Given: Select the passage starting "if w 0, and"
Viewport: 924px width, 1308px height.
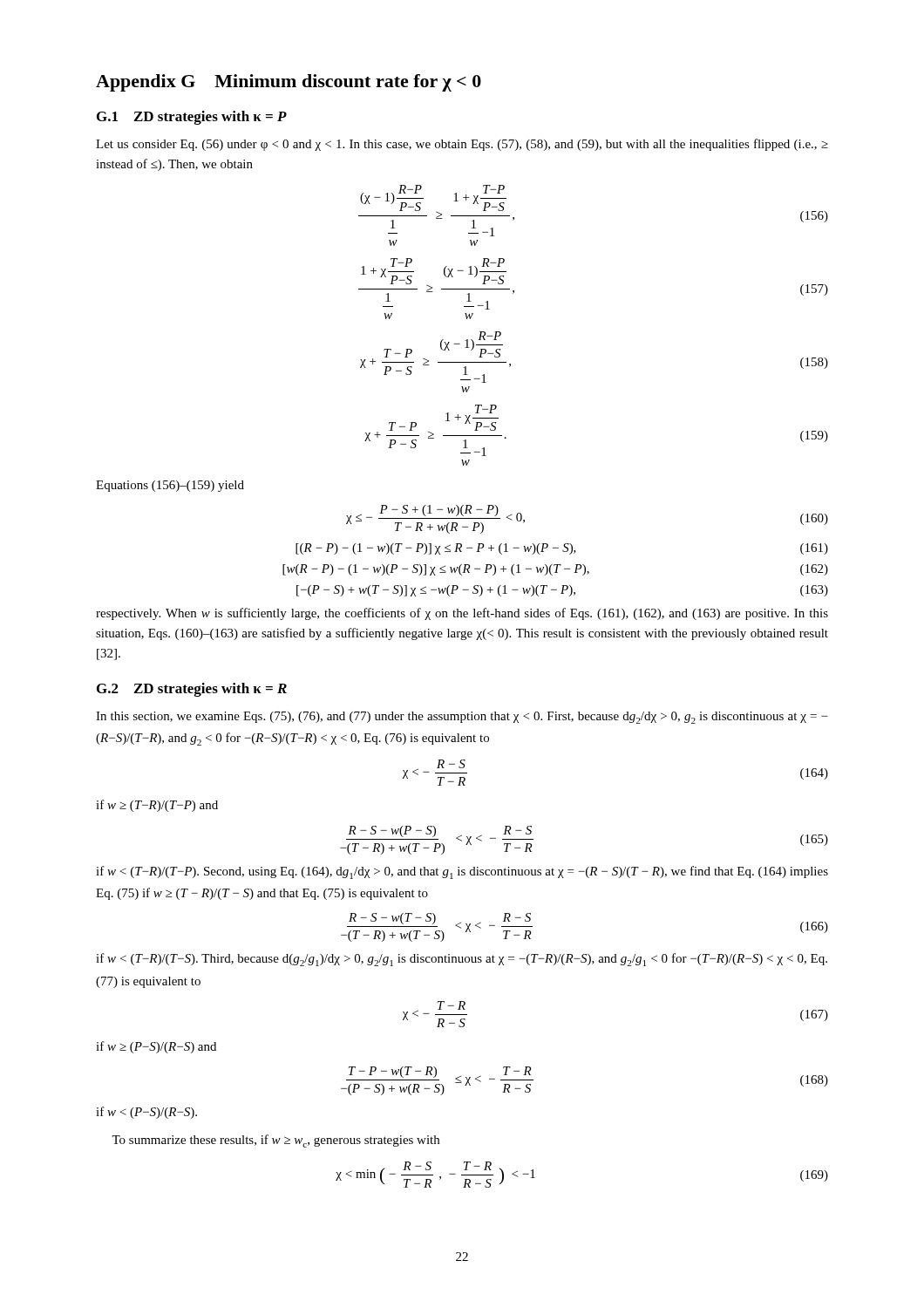Looking at the screenshot, I should pyautogui.click(x=462, y=882).
